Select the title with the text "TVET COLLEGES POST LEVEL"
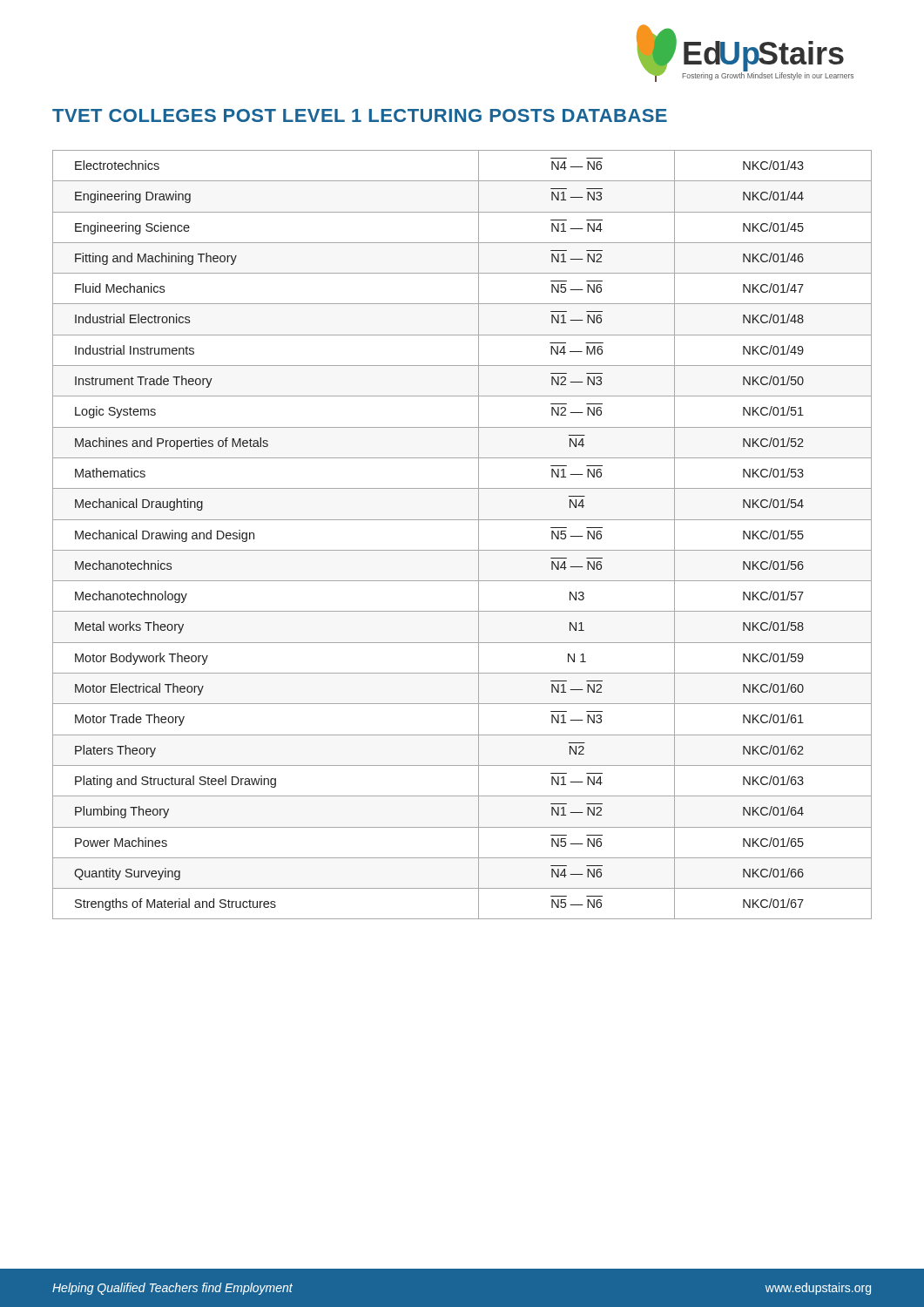This screenshot has width=924, height=1307. point(462,116)
